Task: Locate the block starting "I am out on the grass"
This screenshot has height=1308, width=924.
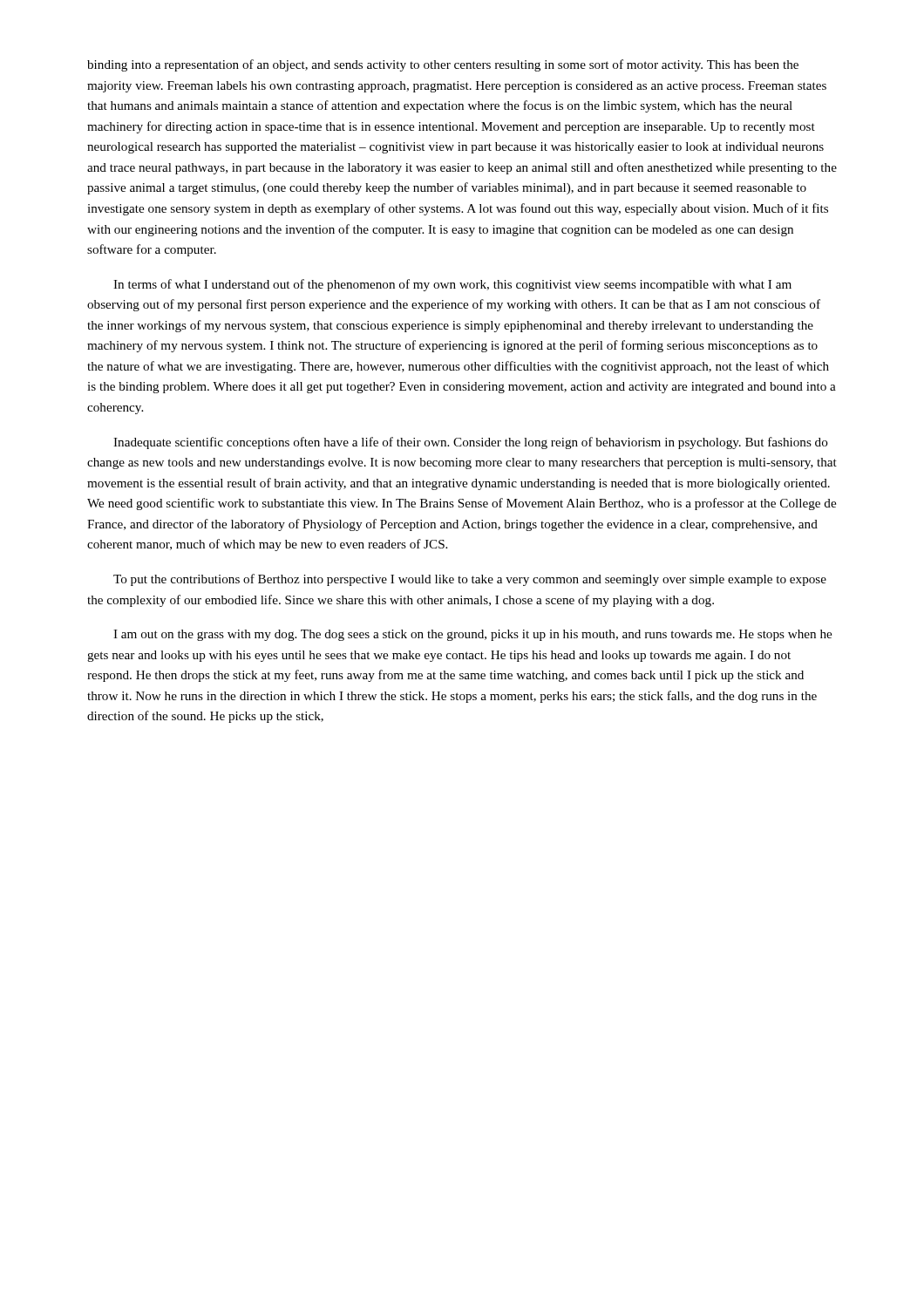Action: pyautogui.click(x=462, y=675)
